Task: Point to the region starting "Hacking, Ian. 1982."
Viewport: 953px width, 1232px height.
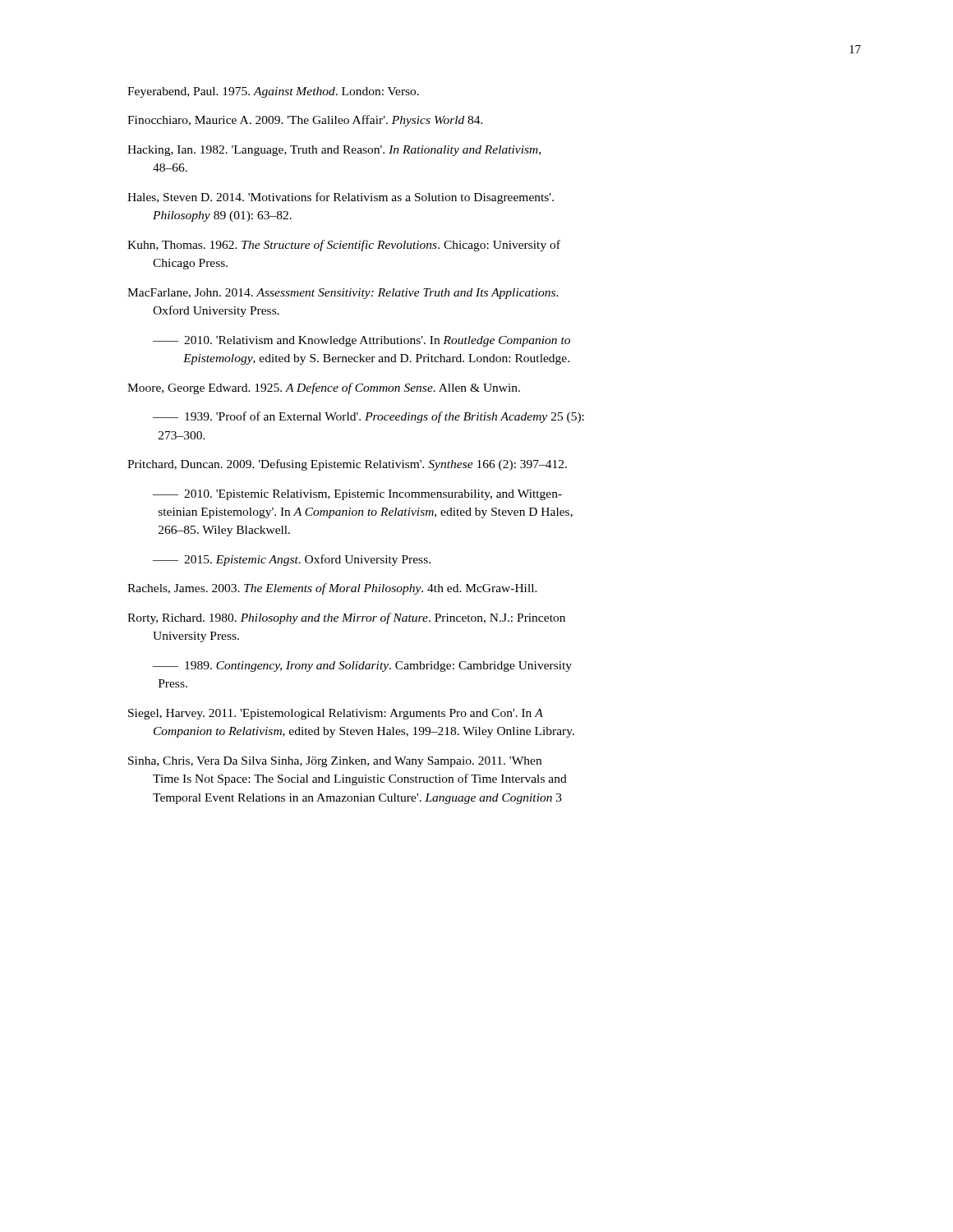Action: (476, 159)
